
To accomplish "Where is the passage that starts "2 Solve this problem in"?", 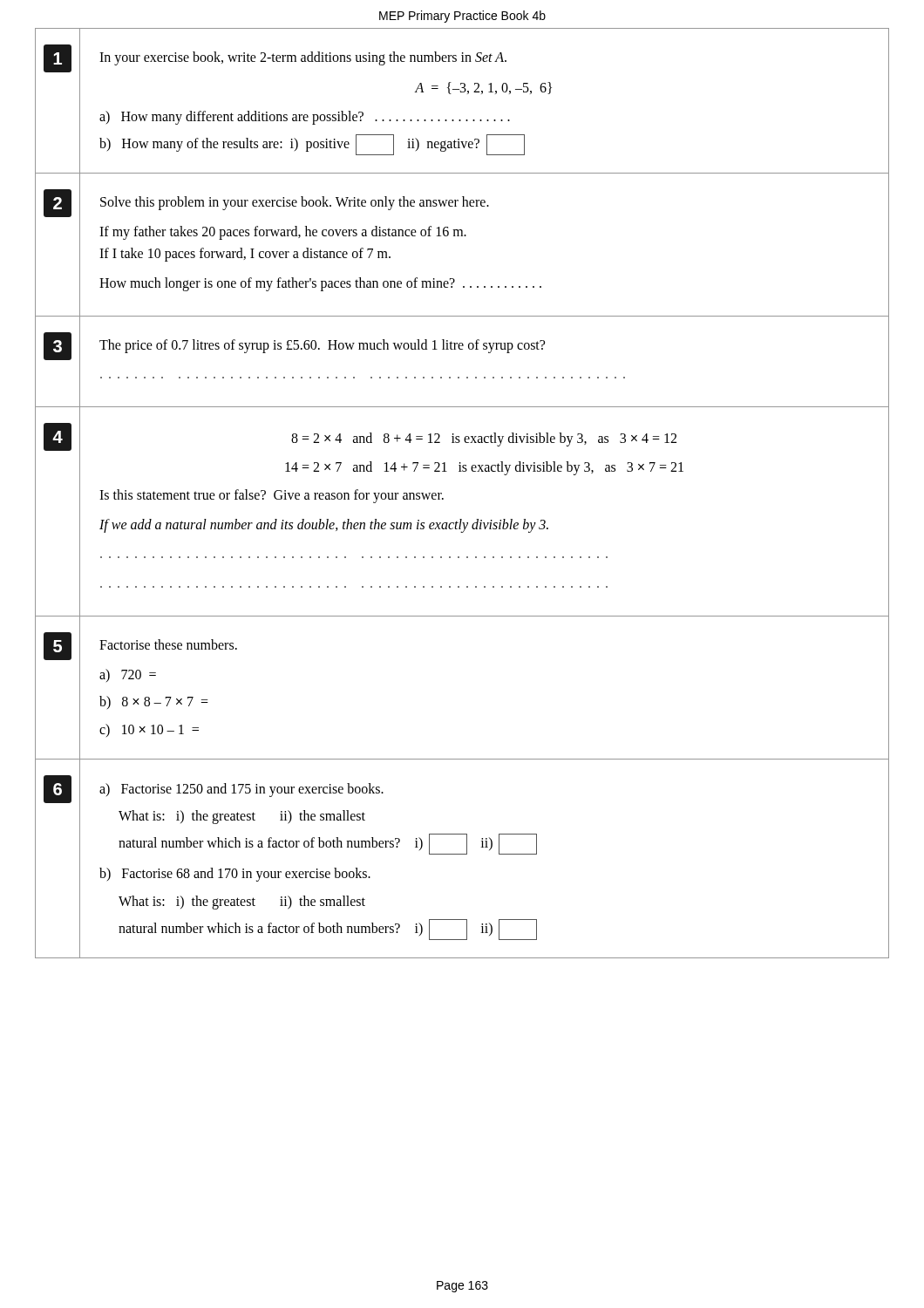I will coord(462,245).
